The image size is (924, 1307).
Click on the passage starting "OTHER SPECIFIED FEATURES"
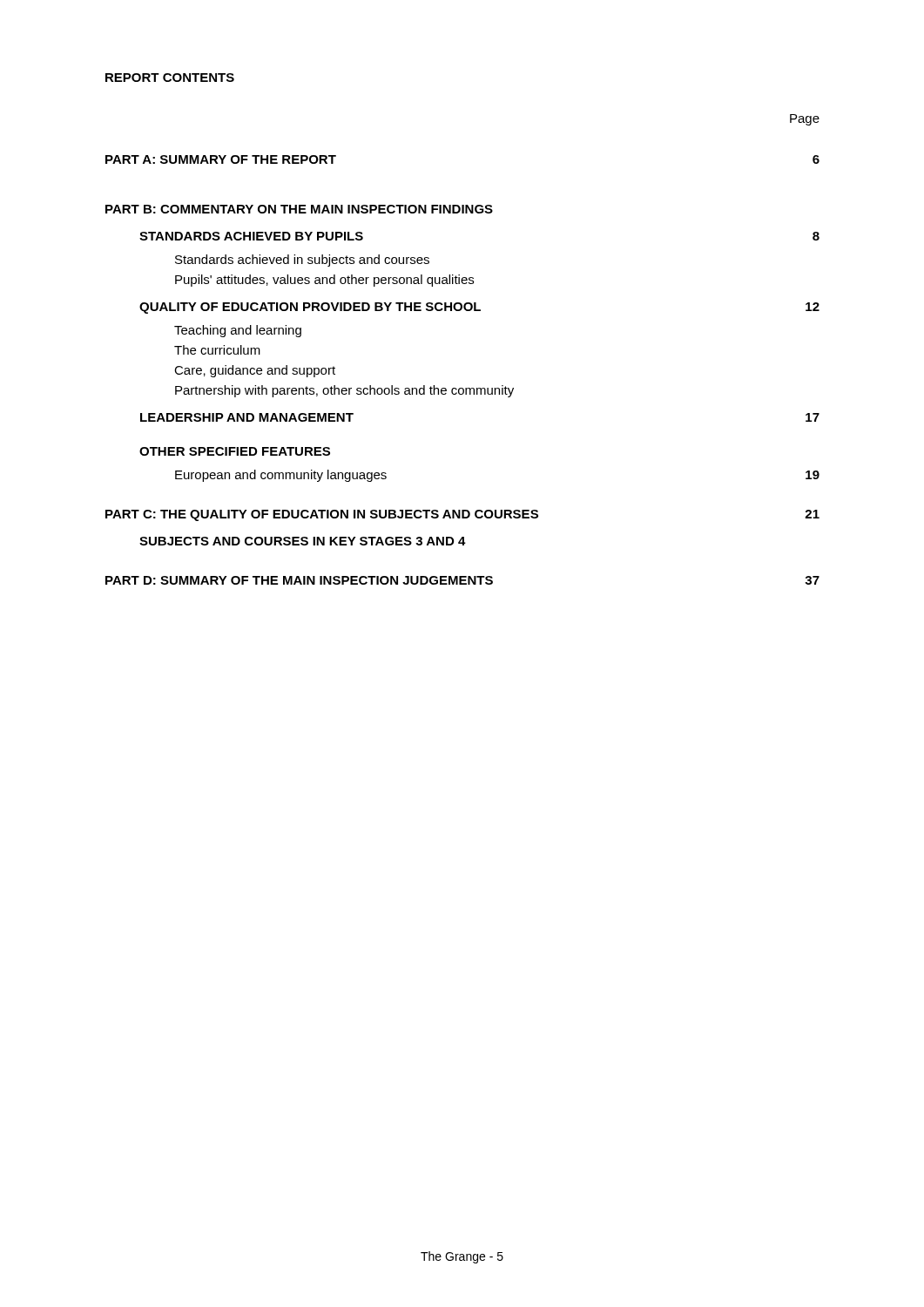coord(235,451)
